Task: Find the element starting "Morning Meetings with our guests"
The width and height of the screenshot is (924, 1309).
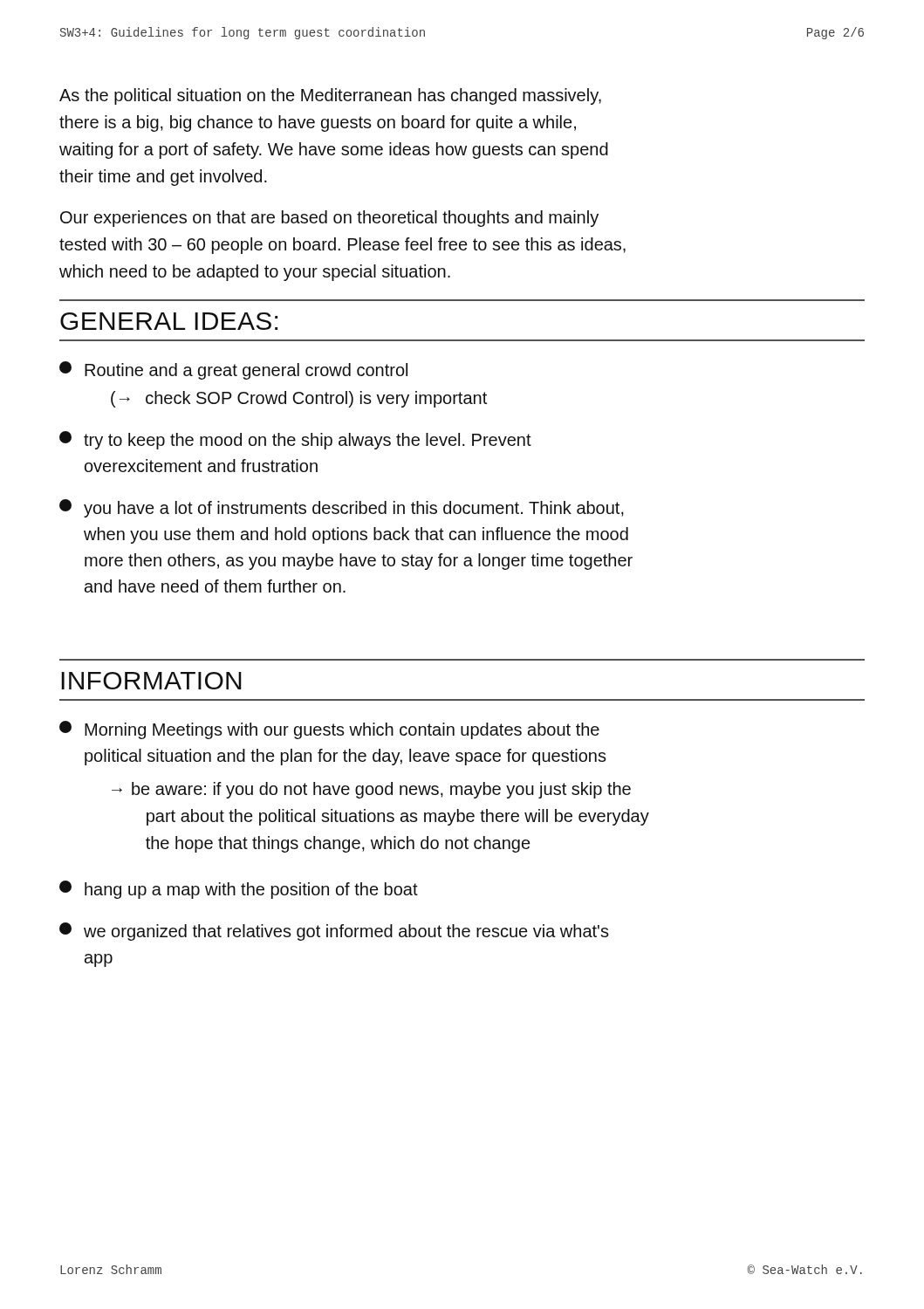Action: [x=462, y=788]
